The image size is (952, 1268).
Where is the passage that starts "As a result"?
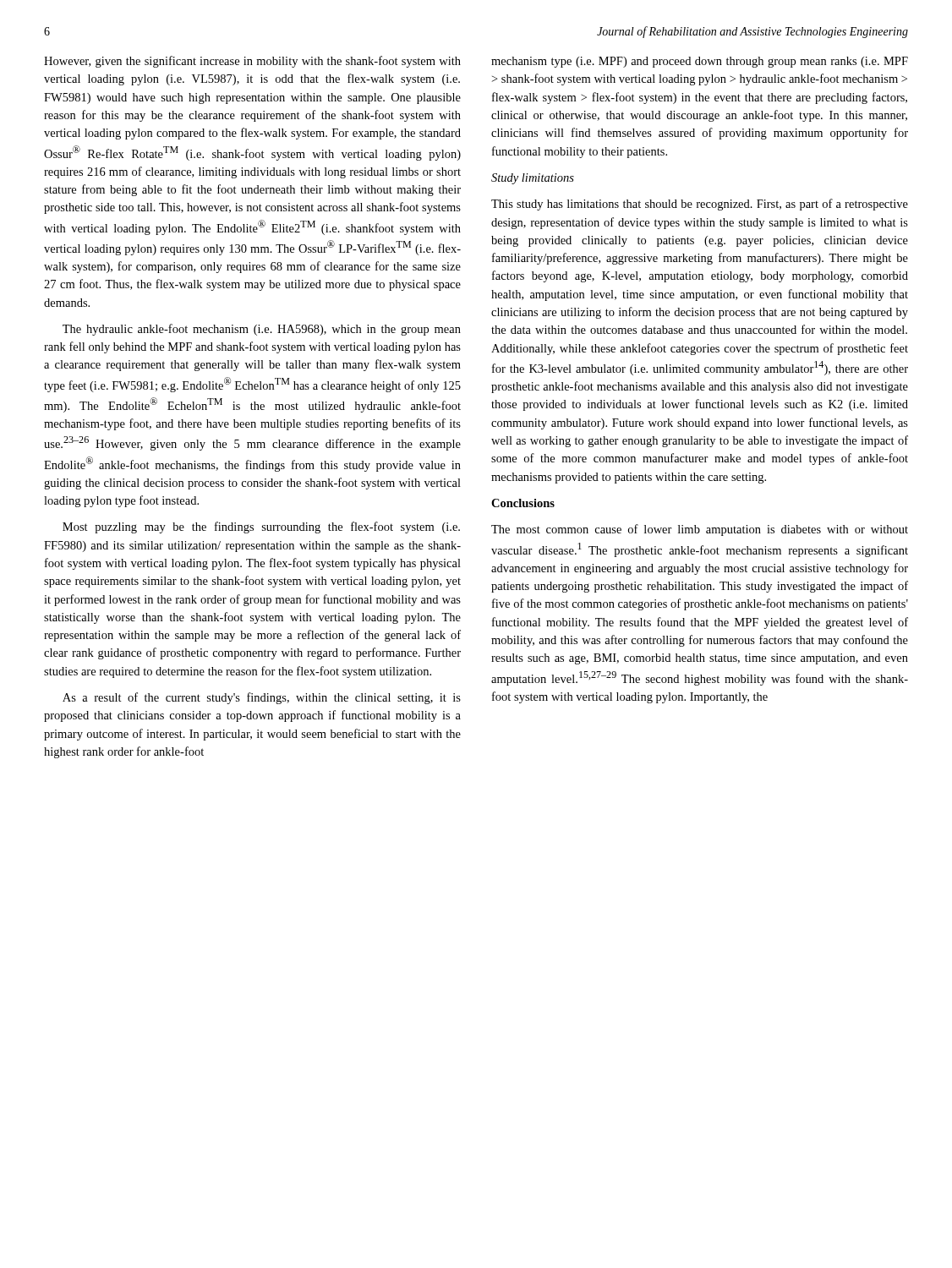coord(252,725)
